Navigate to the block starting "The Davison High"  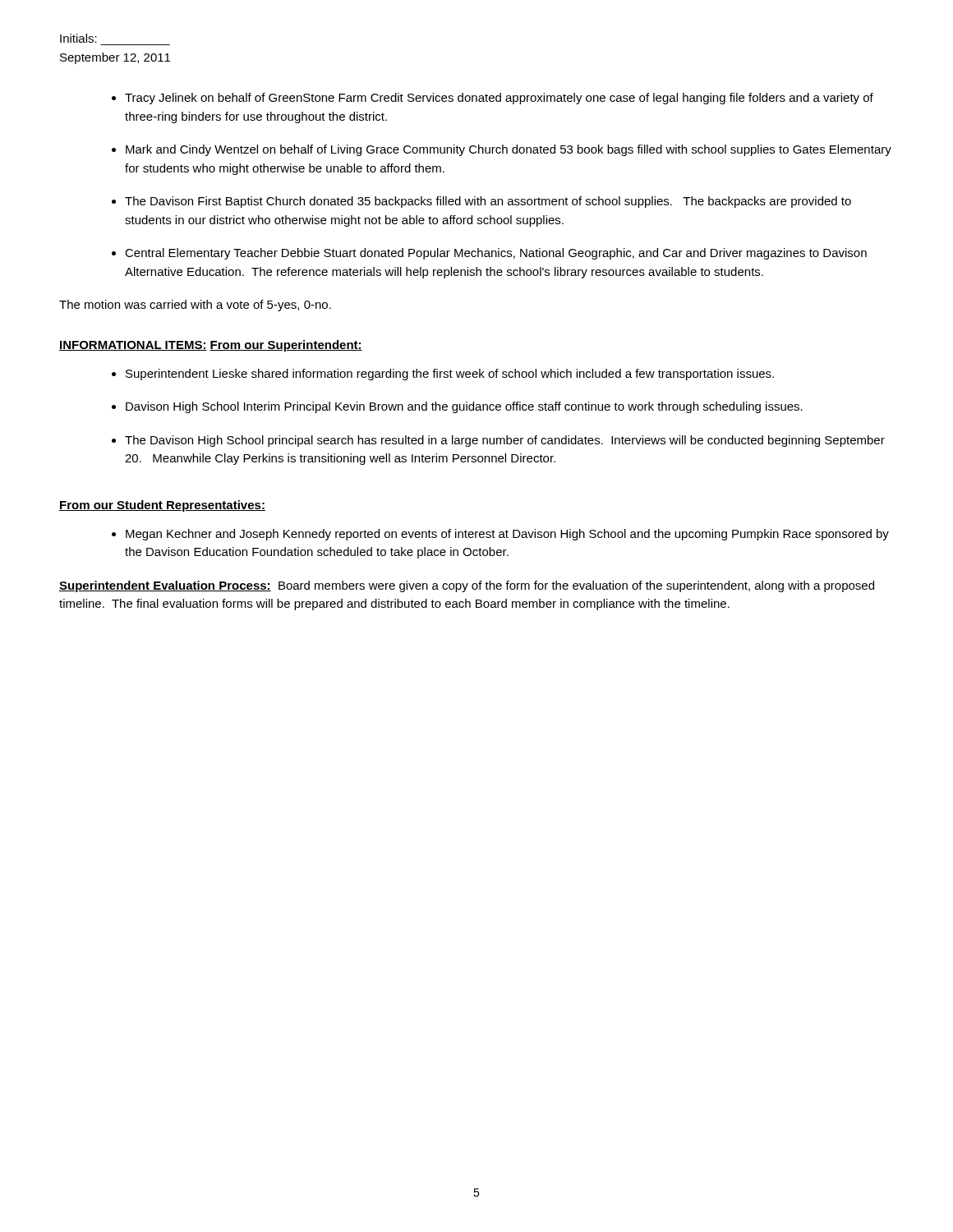click(x=505, y=449)
